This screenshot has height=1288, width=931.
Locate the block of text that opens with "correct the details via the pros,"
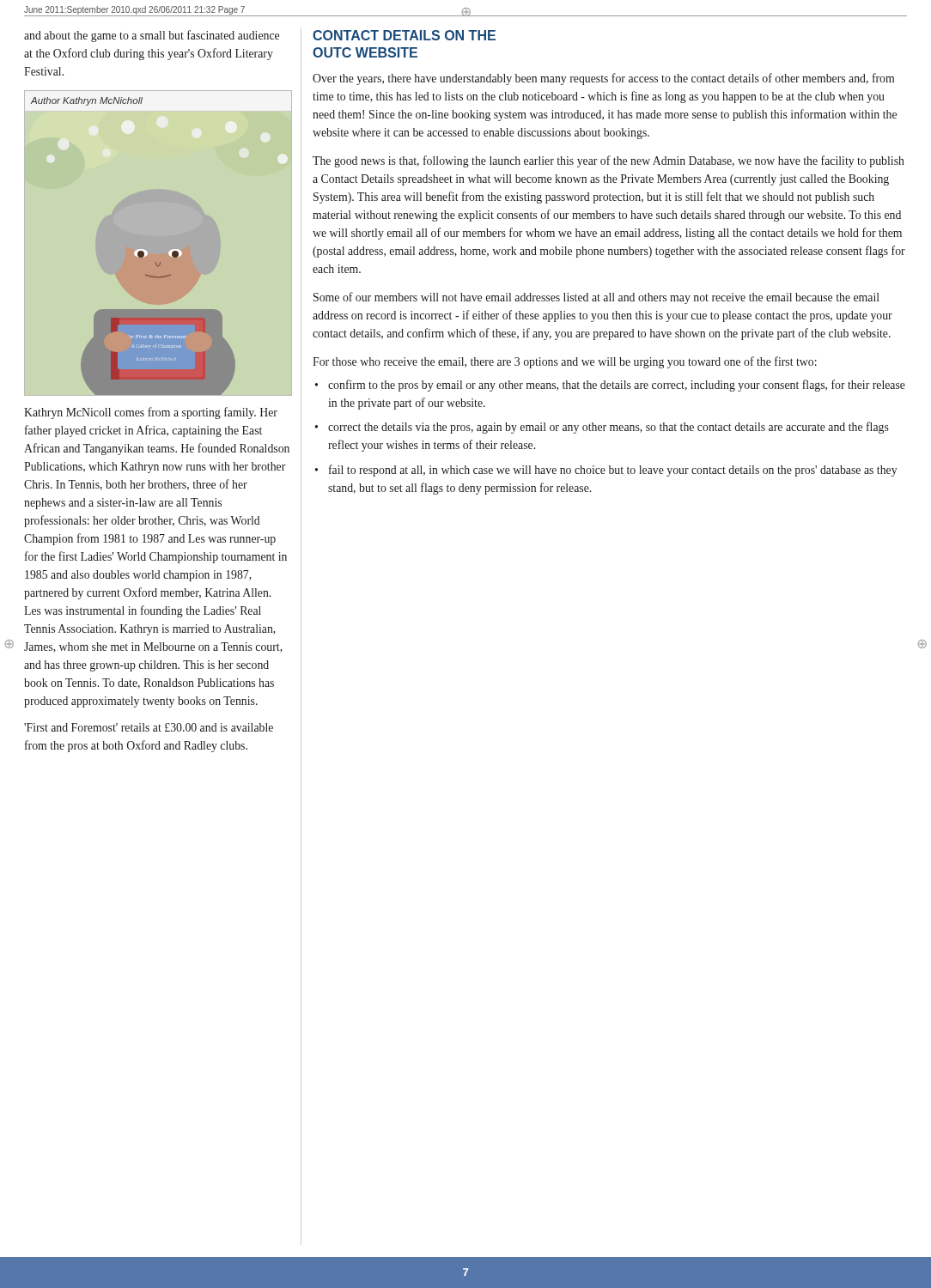pyautogui.click(x=608, y=437)
